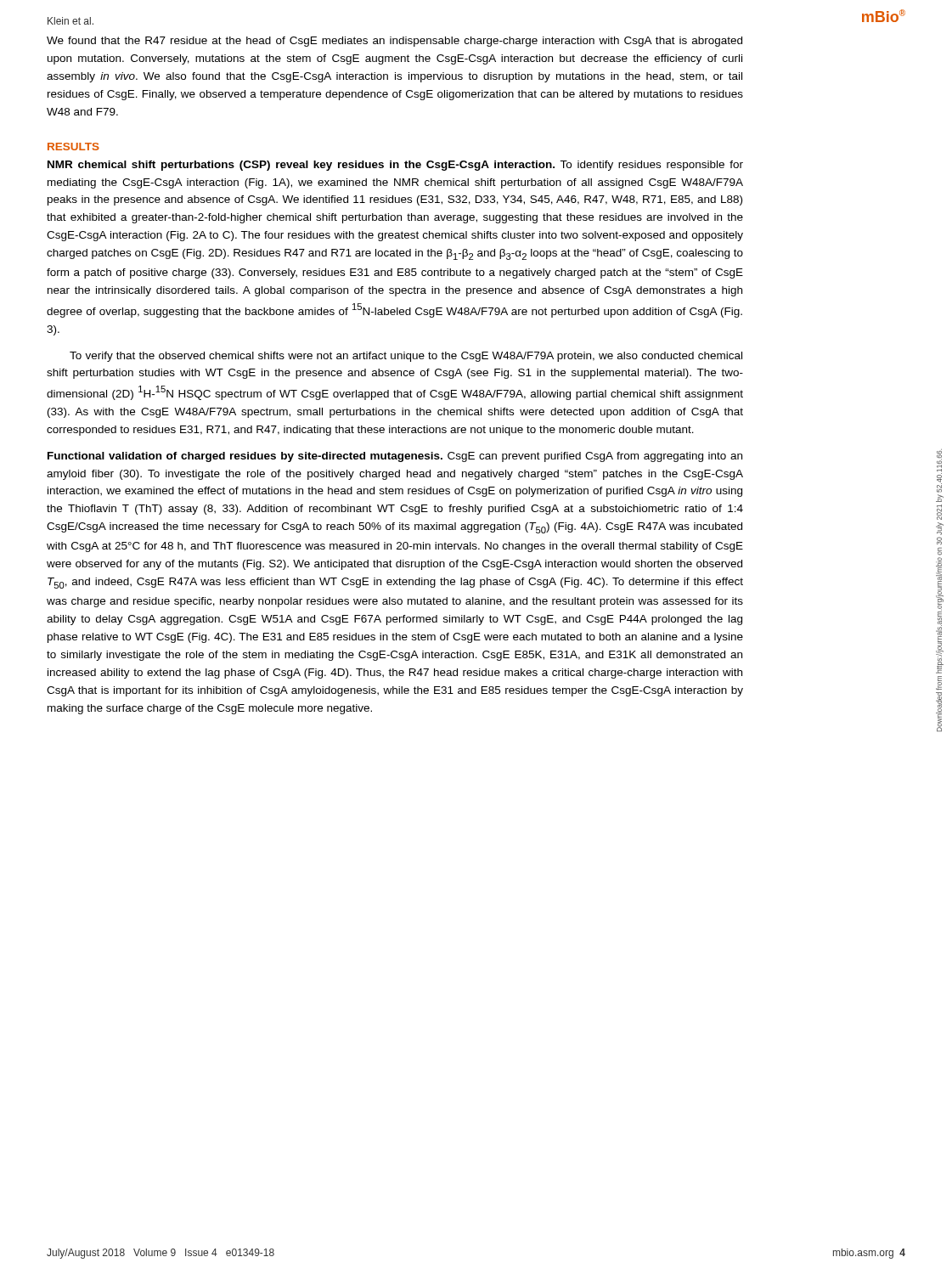Click on the text block with the text "Functional validation of charged residues by site-directed"
Image resolution: width=952 pixels, height=1274 pixels.
point(395,582)
